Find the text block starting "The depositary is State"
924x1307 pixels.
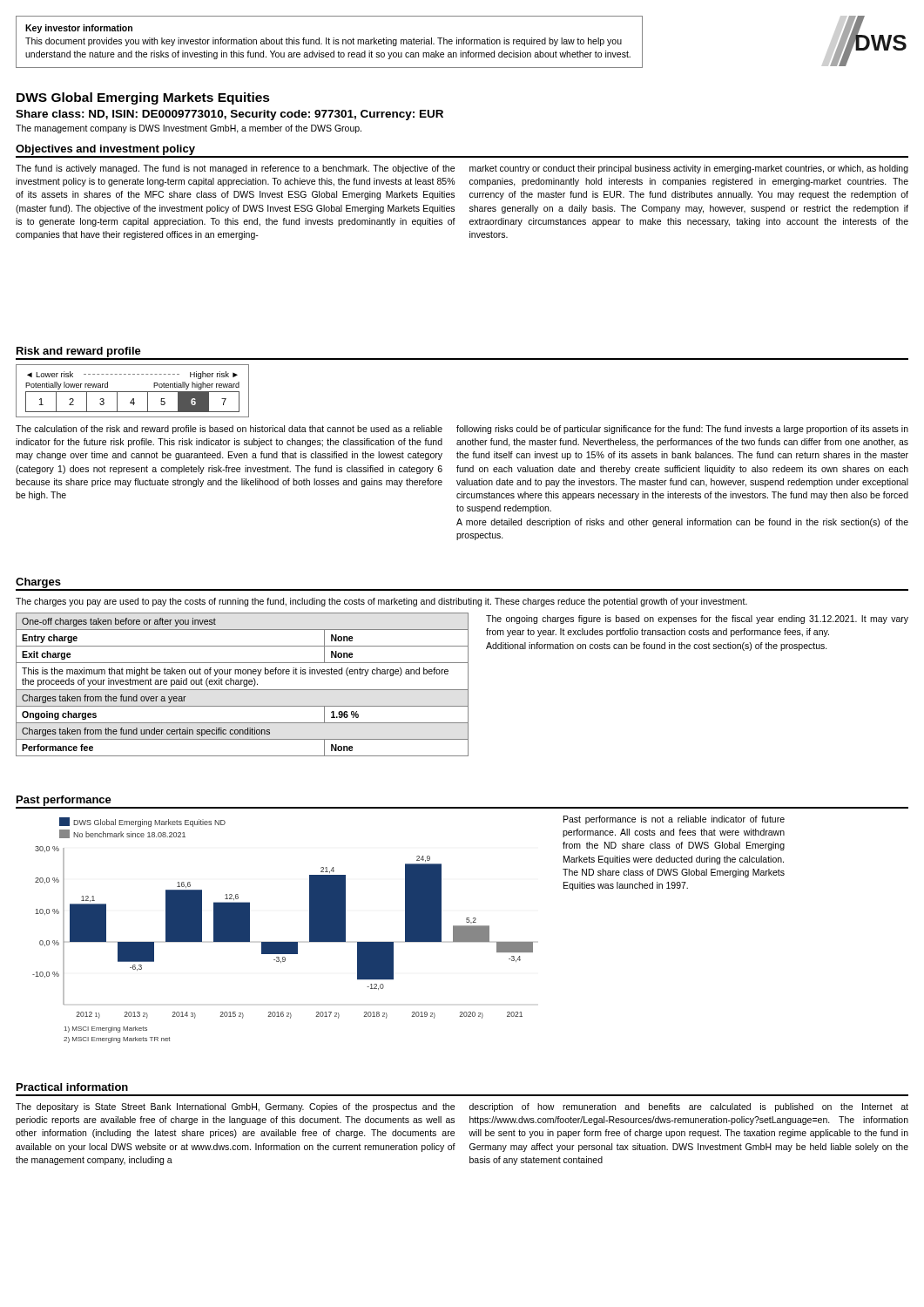click(x=462, y=1134)
